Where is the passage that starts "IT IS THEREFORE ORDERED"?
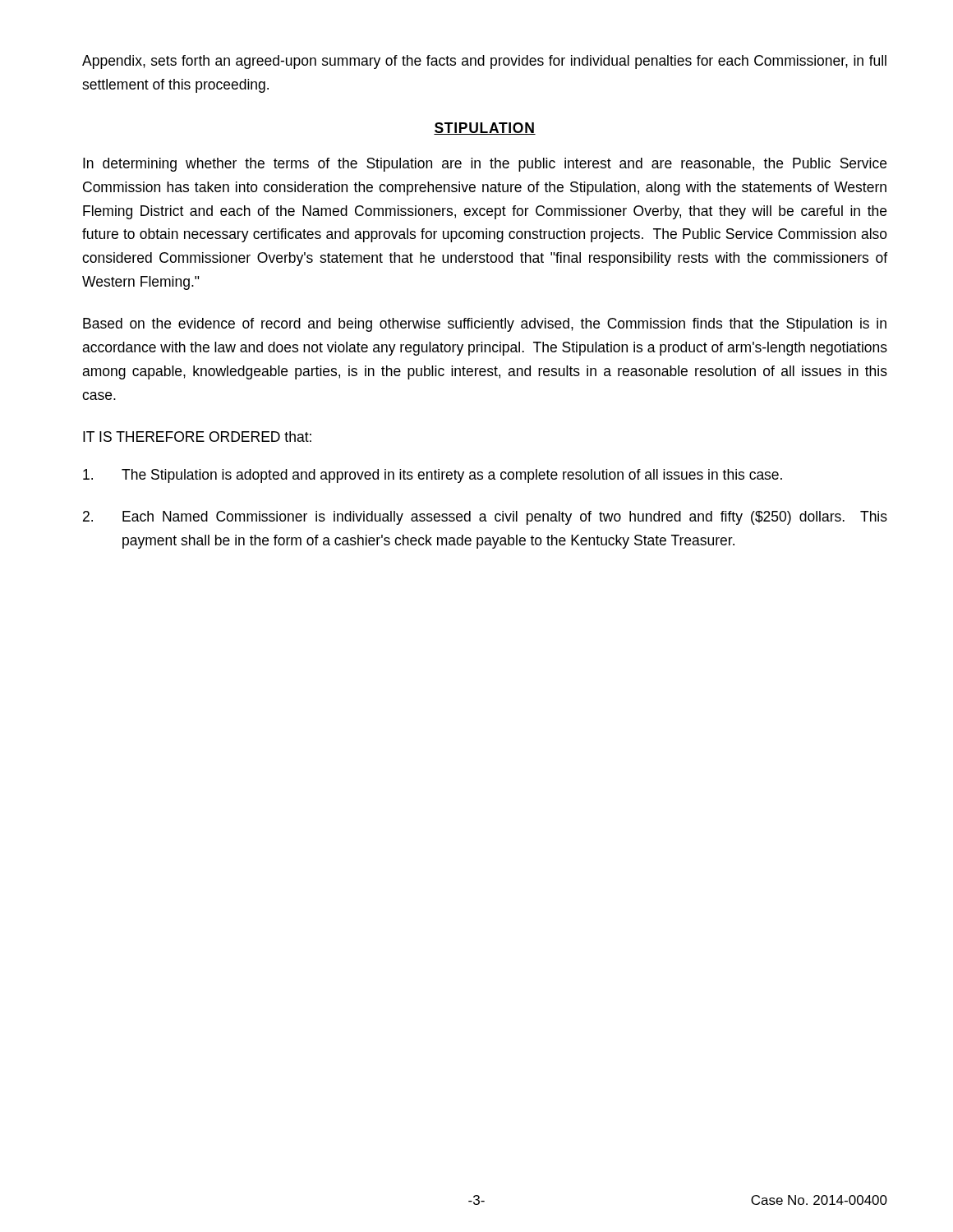953x1232 pixels. [197, 437]
